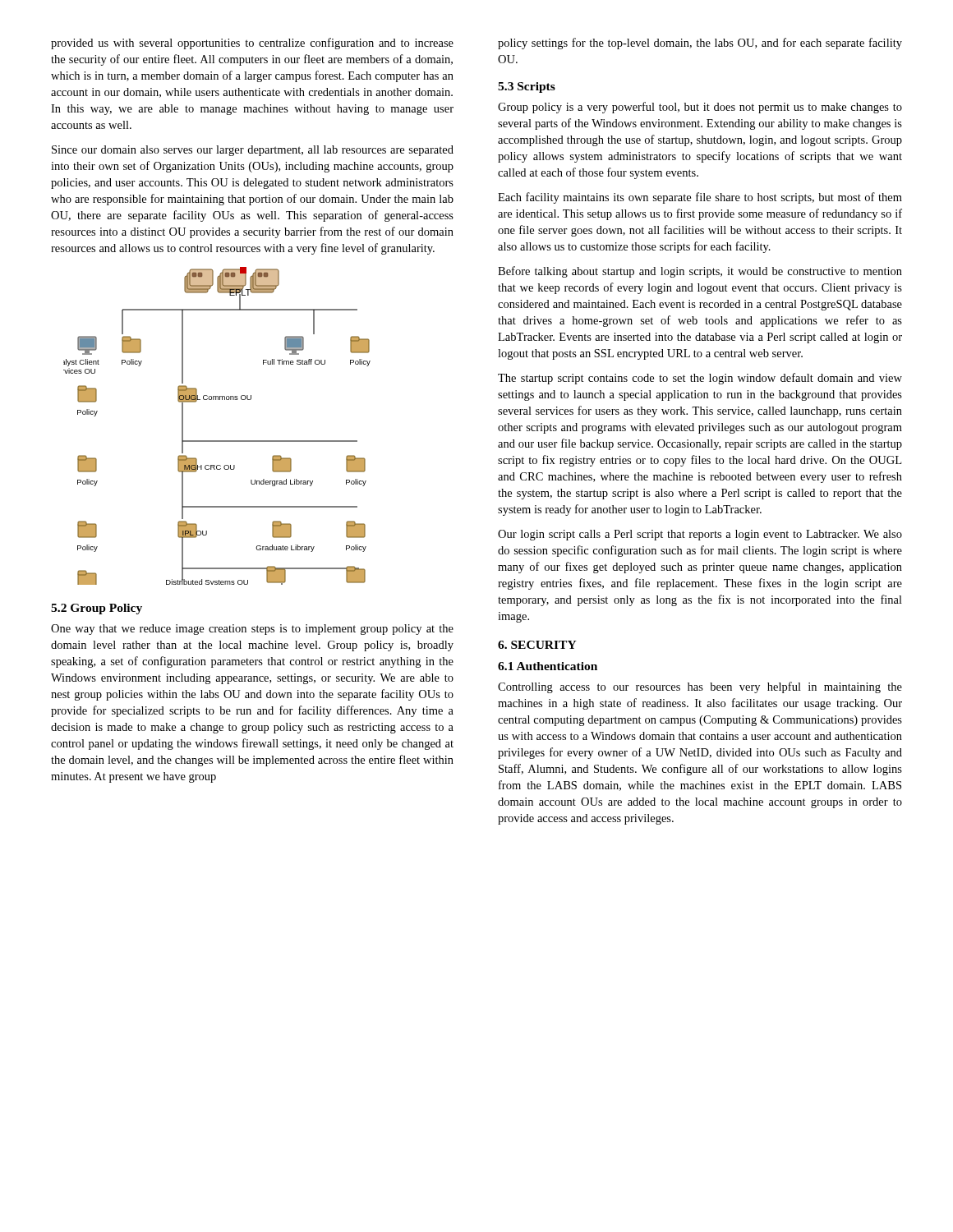The image size is (953, 1232).
Task: Select the text block with the text "provided us with several opportunities to centralize"
Action: click(x=252, y=145)
